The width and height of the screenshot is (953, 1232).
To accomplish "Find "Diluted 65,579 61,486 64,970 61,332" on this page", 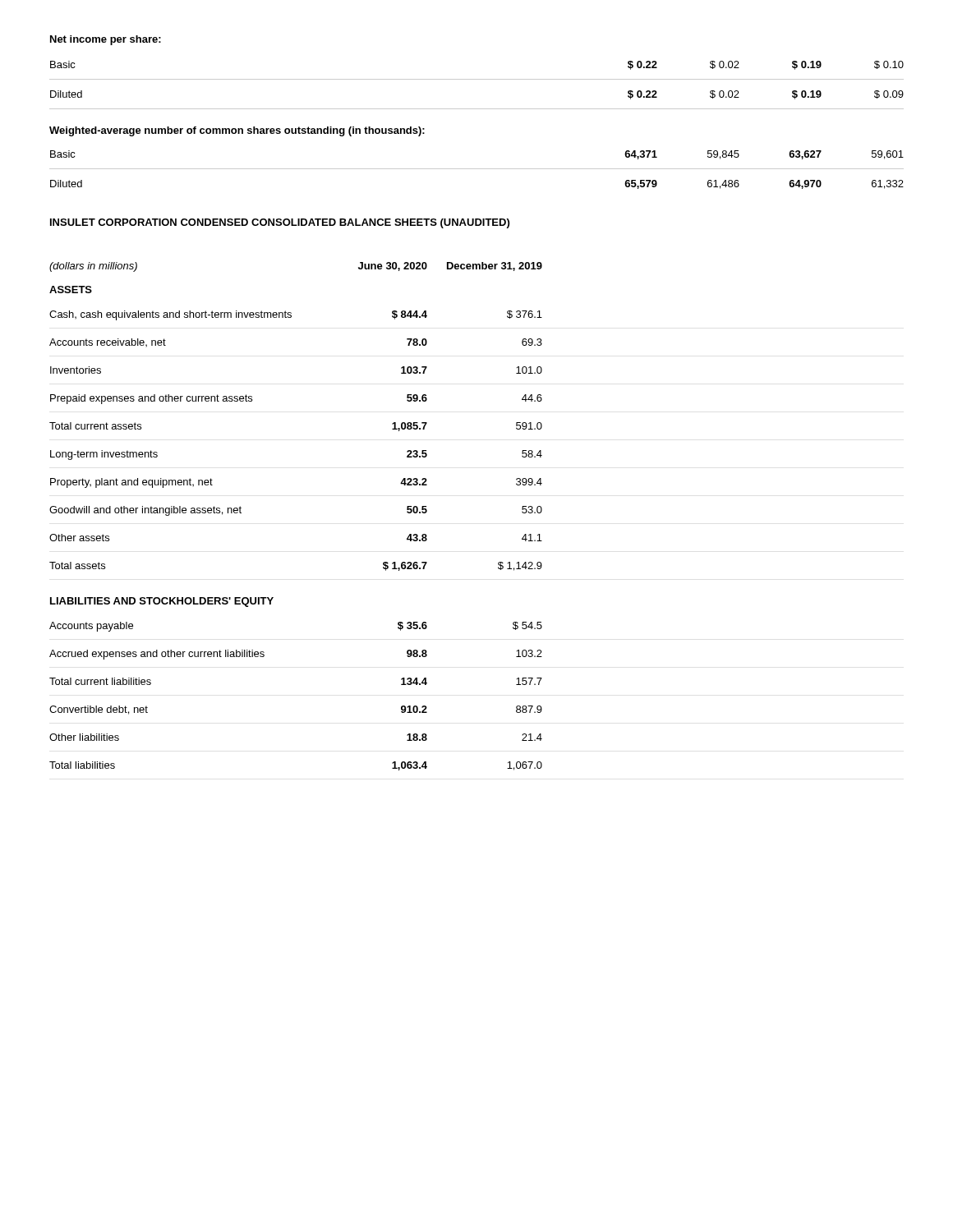I will 69,184.
